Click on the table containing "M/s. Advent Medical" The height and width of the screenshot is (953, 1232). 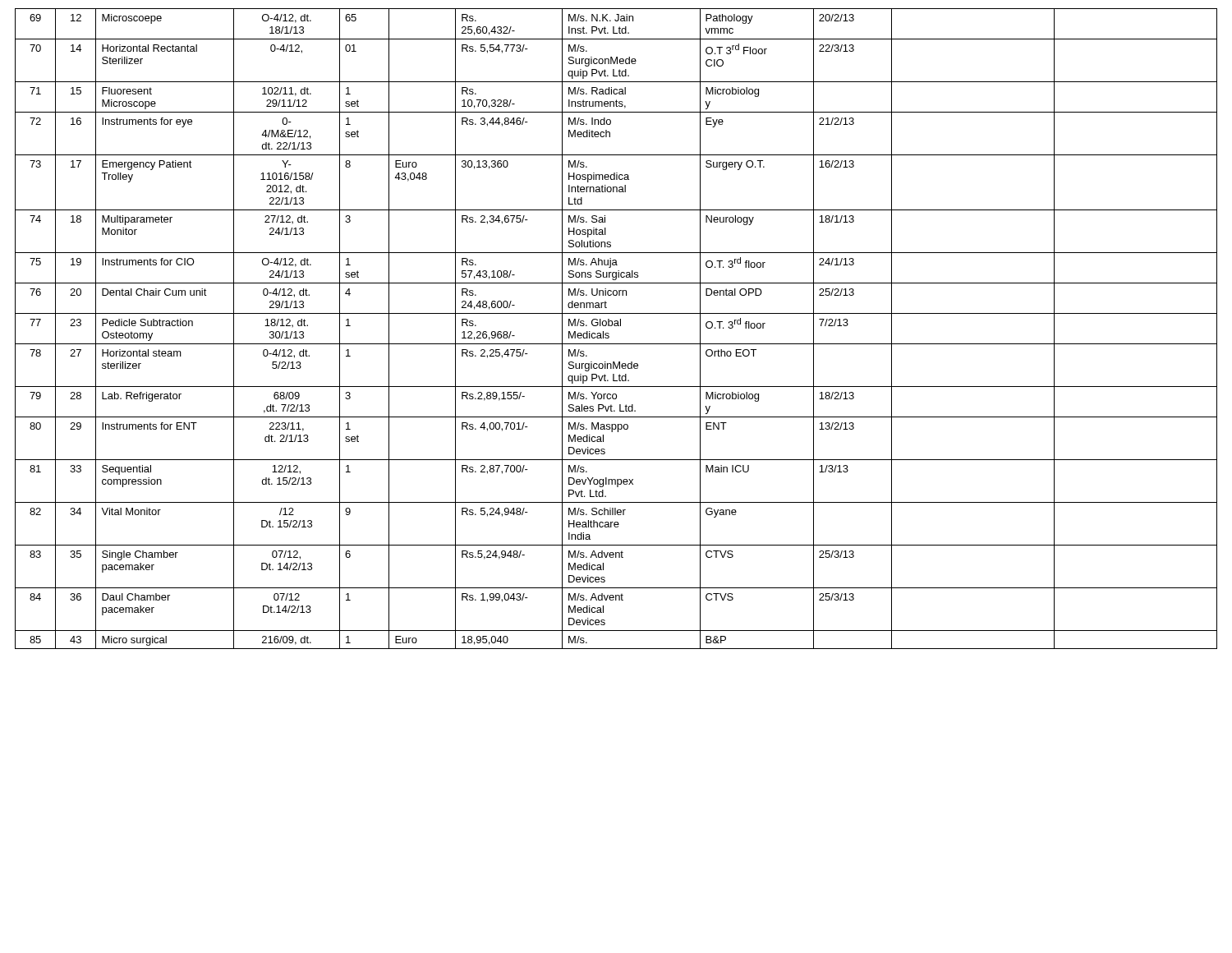click(616, 329)
